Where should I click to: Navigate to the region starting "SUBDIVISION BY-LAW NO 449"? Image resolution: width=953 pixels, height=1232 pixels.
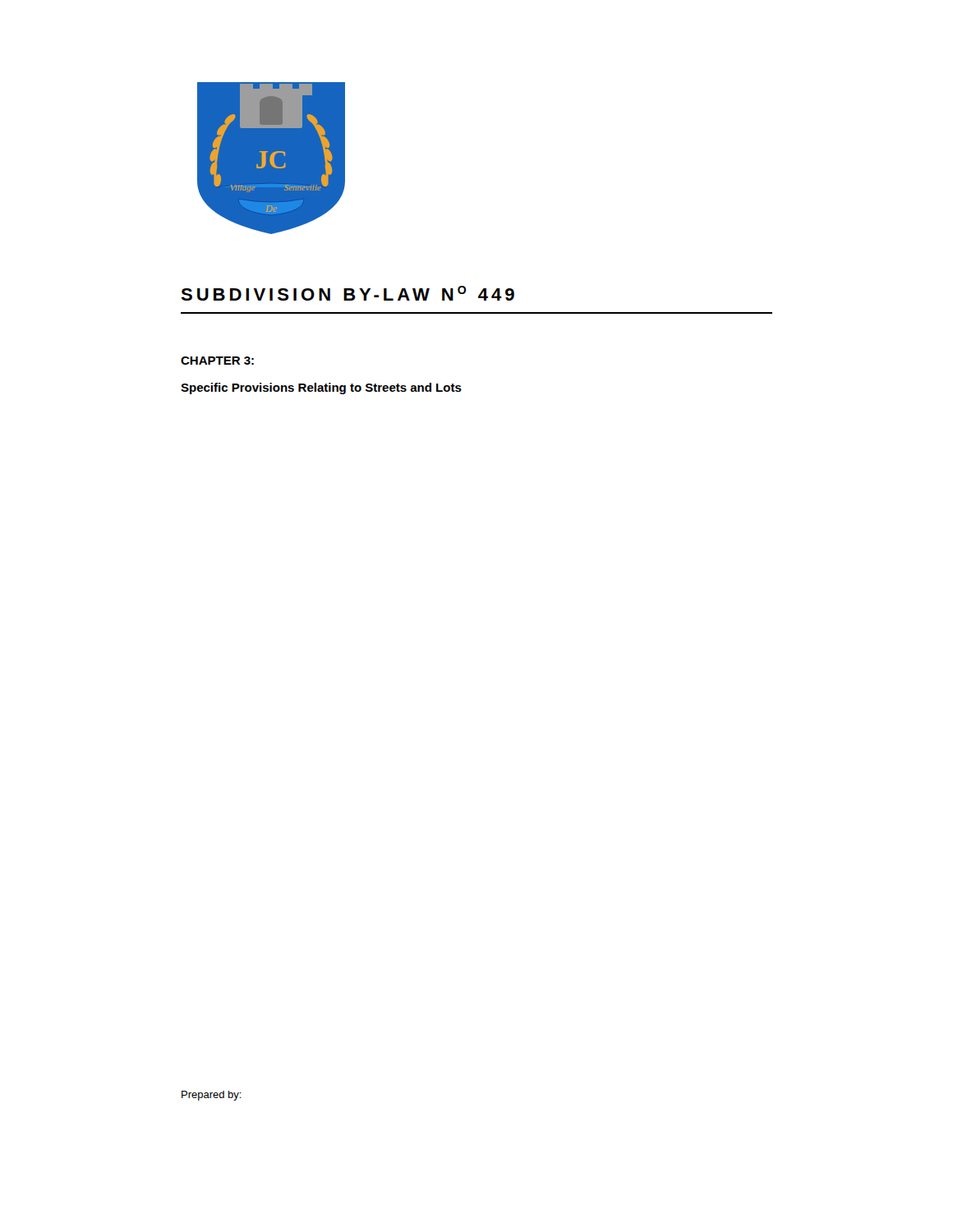(x=349, y=294)
